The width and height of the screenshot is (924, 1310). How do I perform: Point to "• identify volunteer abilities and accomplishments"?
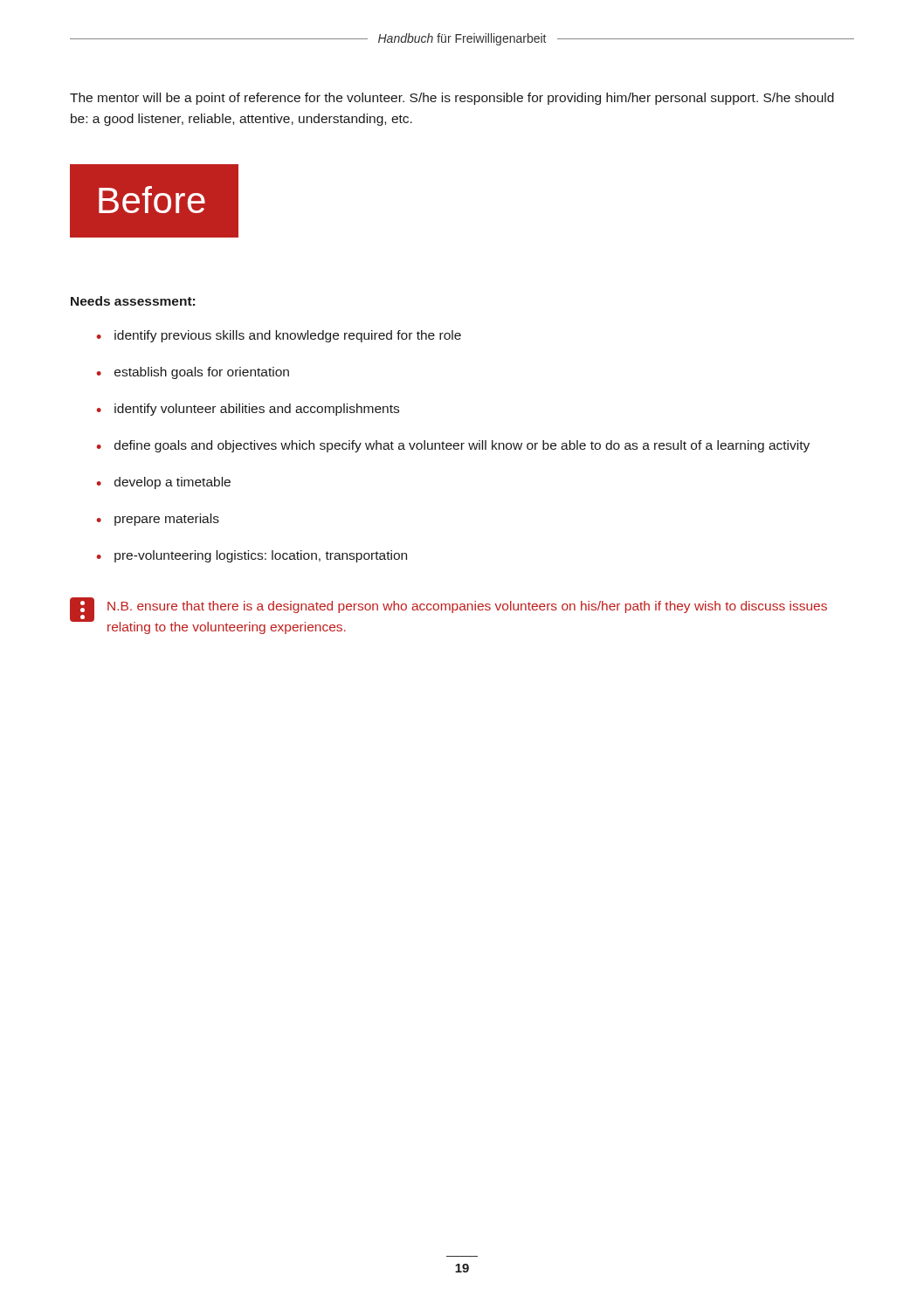tap(248, 410)
